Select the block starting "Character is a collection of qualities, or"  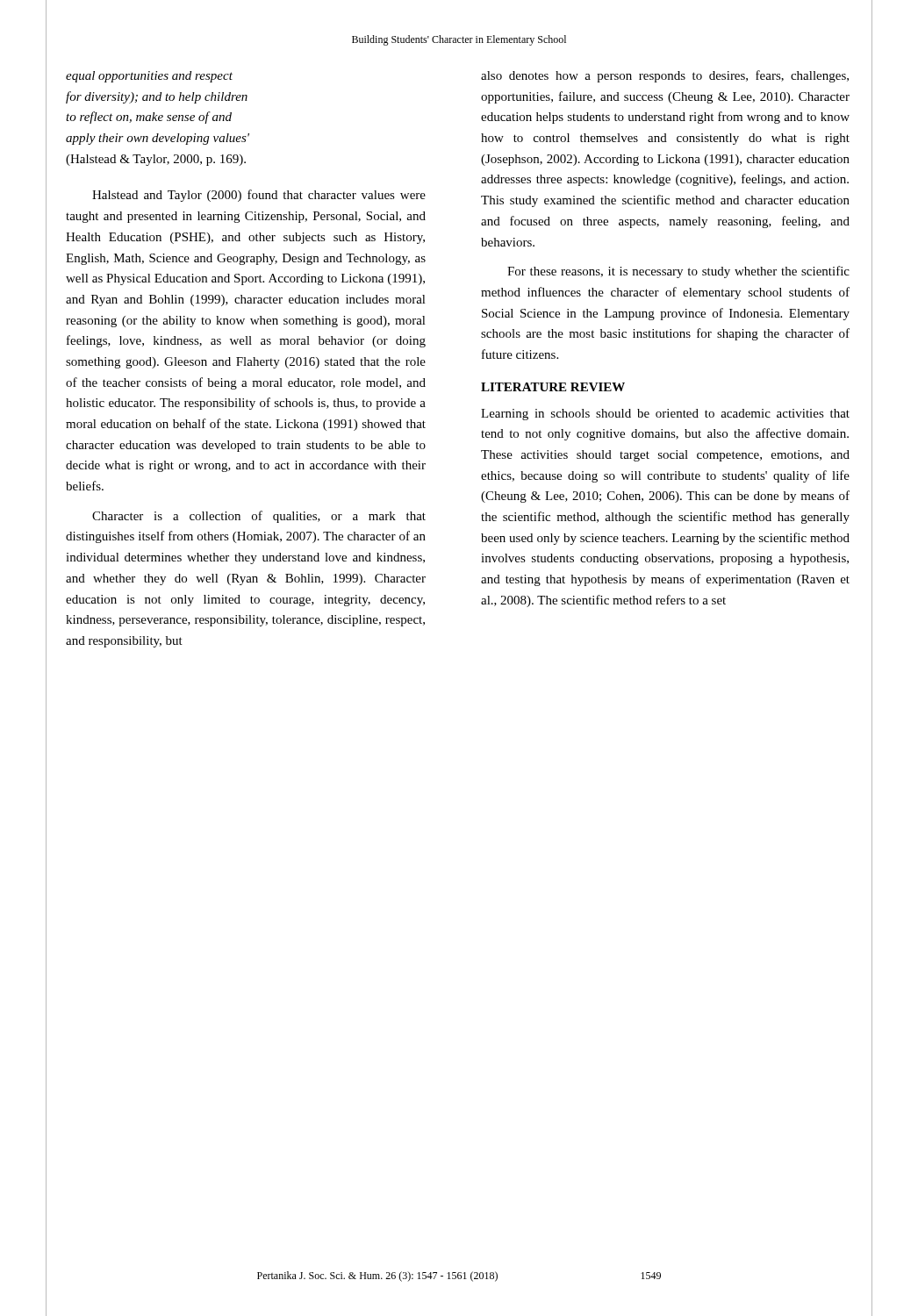click(246, 579)
